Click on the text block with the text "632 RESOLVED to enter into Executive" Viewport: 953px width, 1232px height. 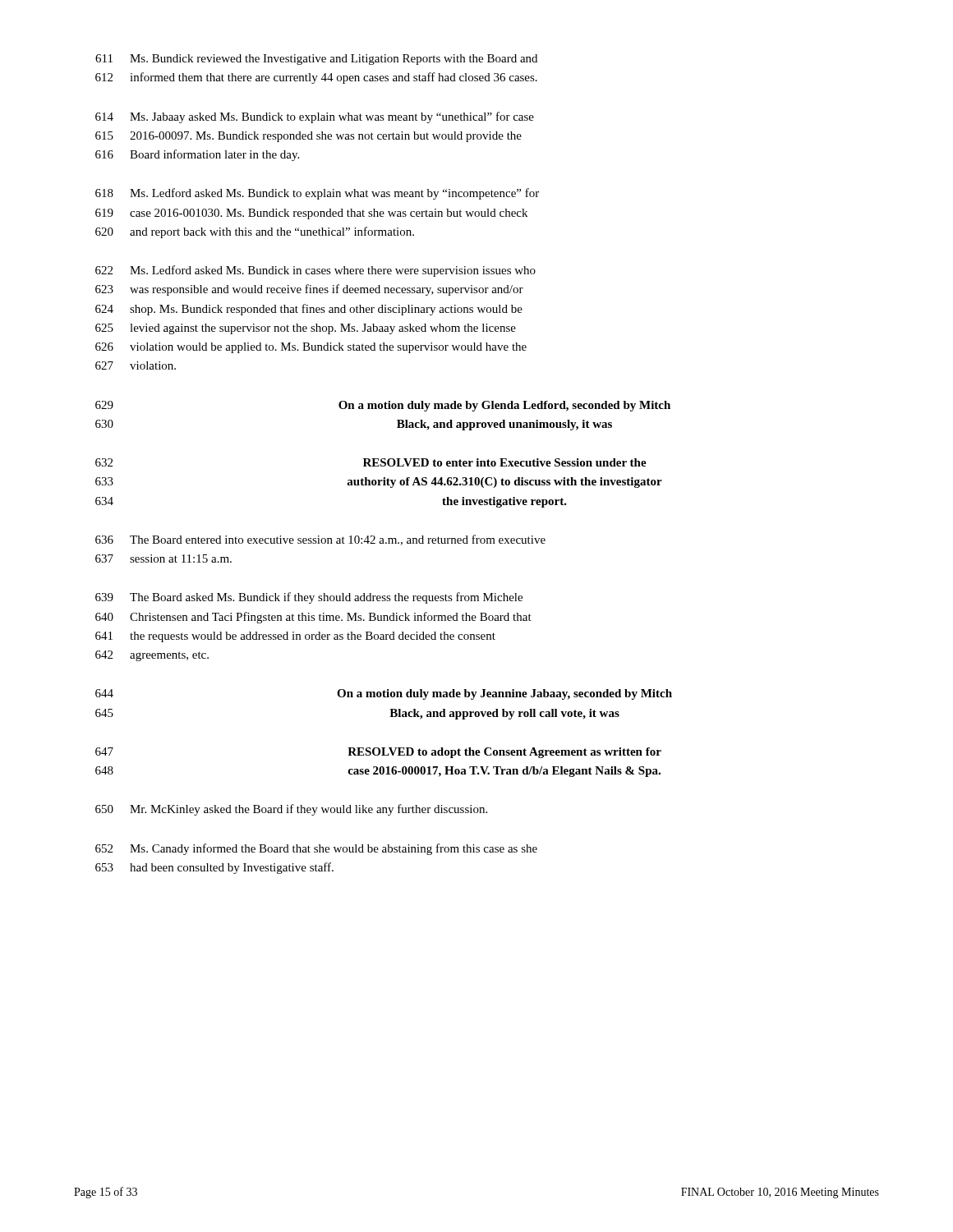coord(476,482)
